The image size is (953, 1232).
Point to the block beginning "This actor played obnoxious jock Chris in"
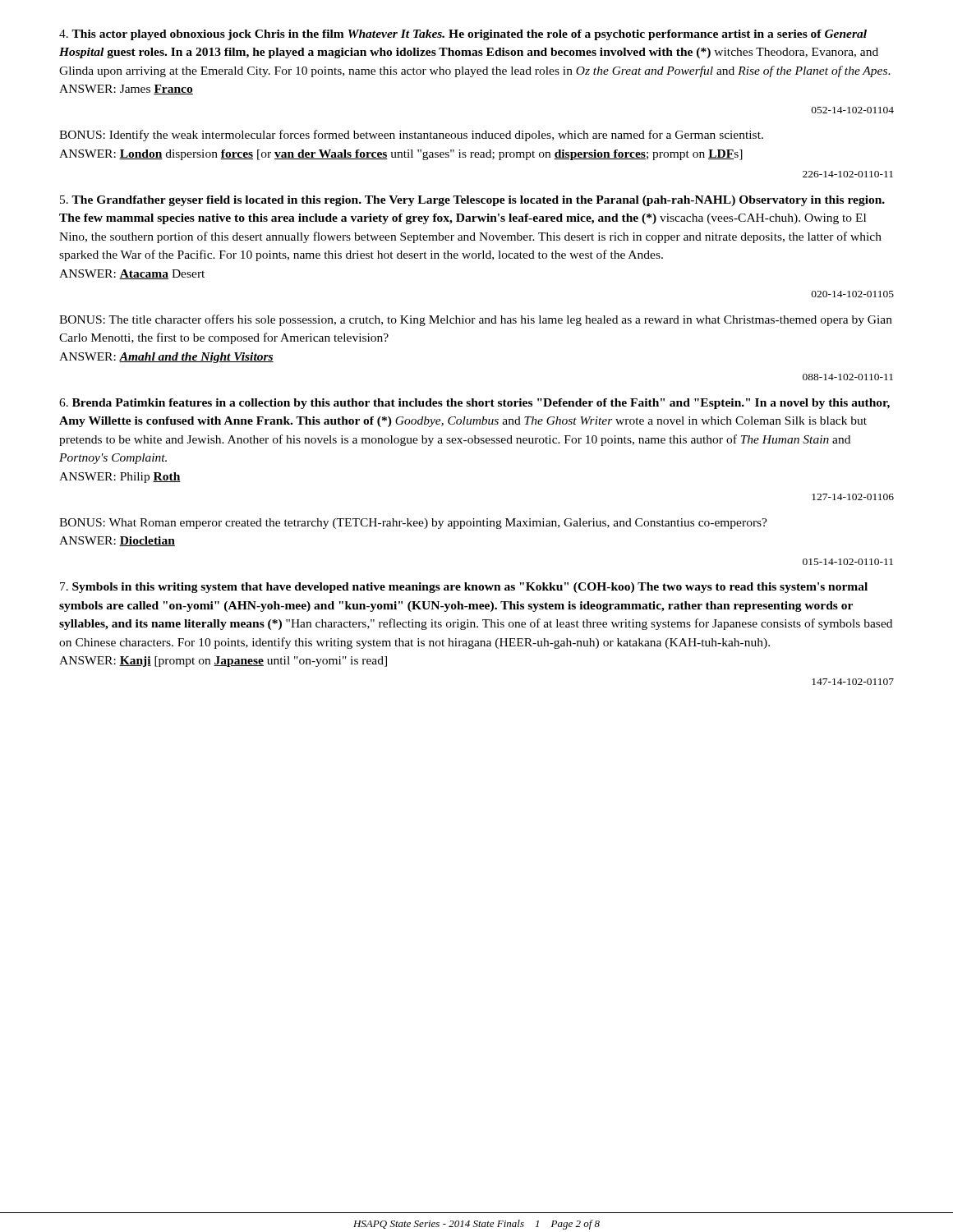click(475, 61)
